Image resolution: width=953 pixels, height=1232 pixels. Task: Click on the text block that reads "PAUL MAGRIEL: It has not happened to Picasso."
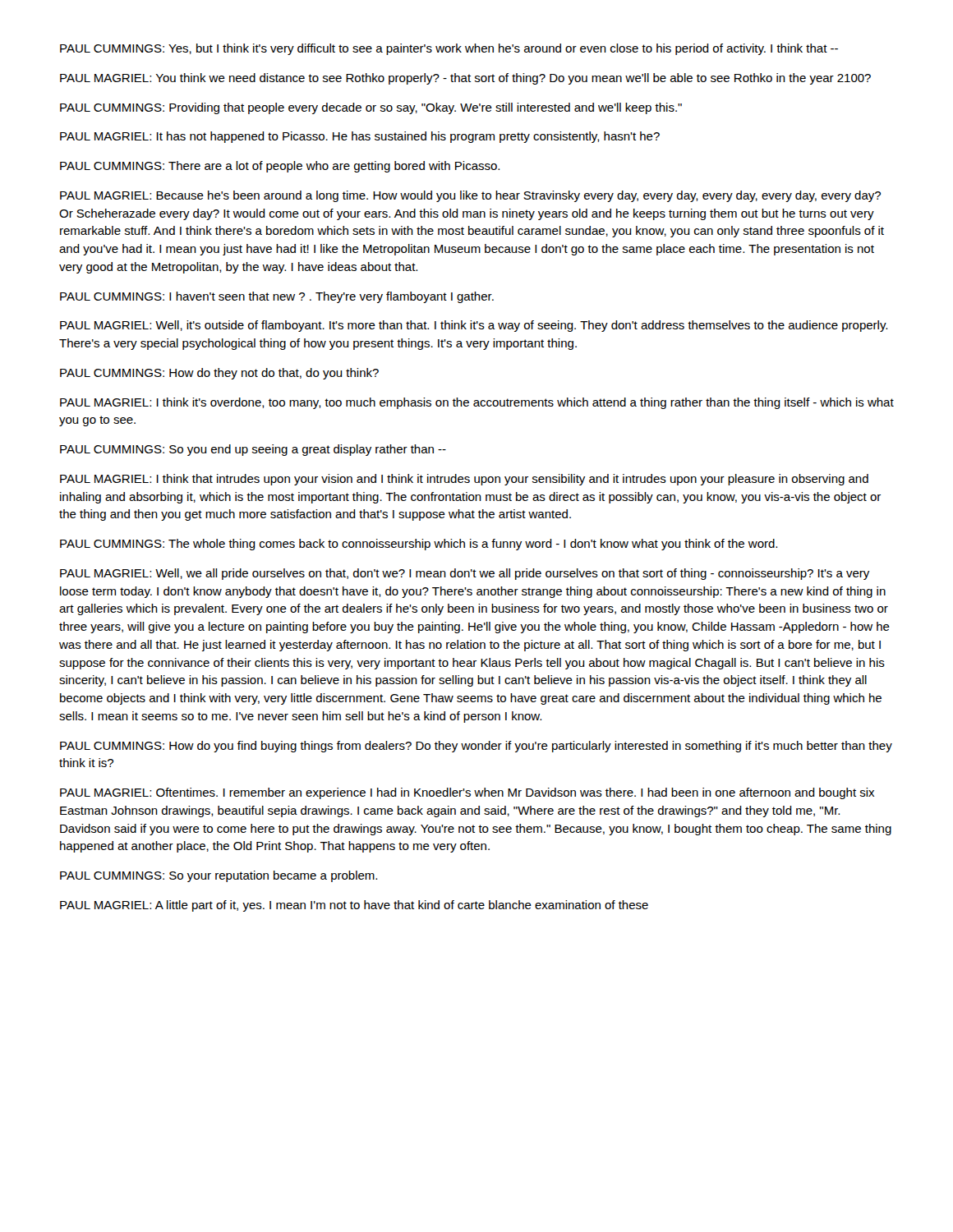(360, 136)
